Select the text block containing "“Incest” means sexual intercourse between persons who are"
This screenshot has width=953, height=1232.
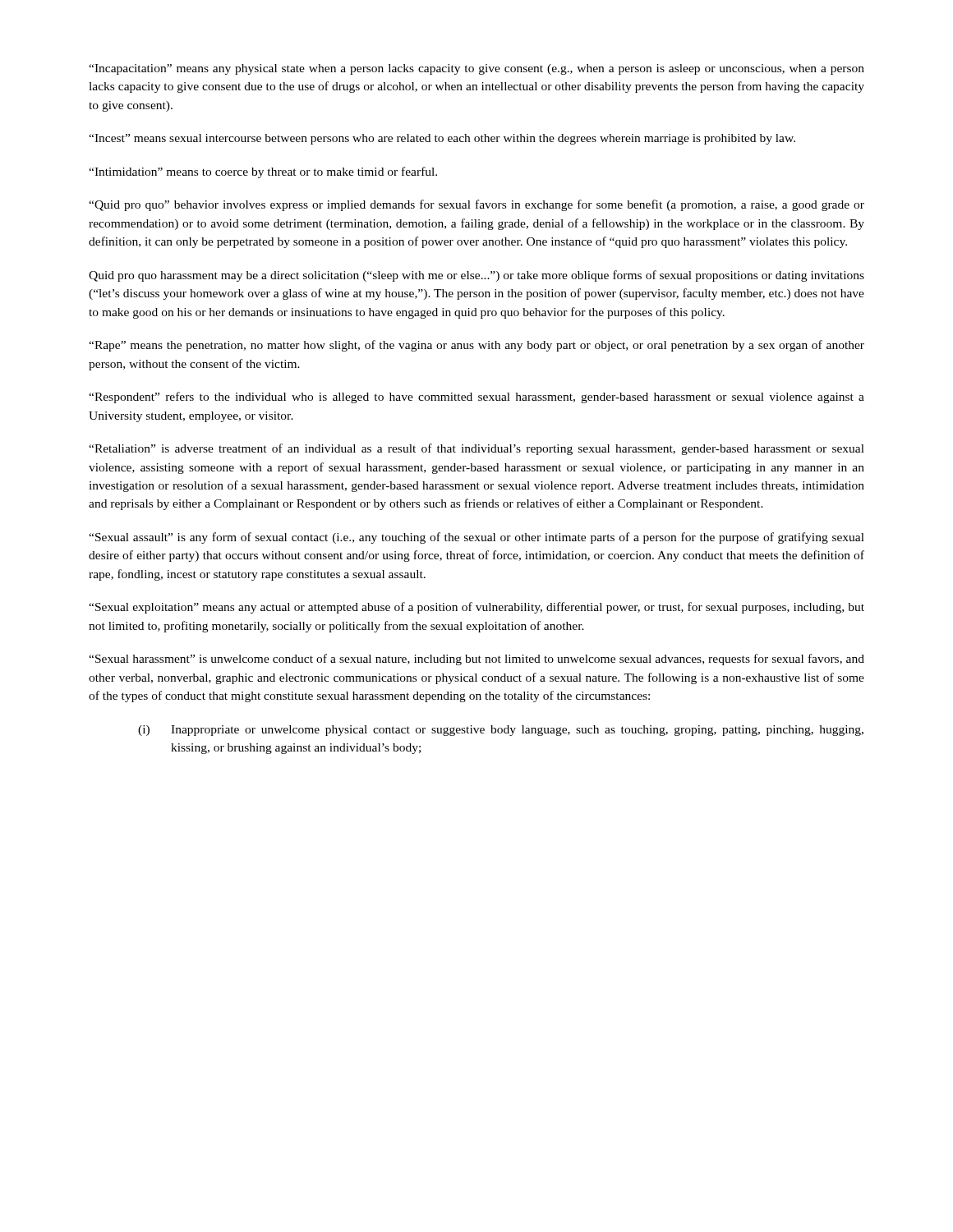click(x=442, y=138)
